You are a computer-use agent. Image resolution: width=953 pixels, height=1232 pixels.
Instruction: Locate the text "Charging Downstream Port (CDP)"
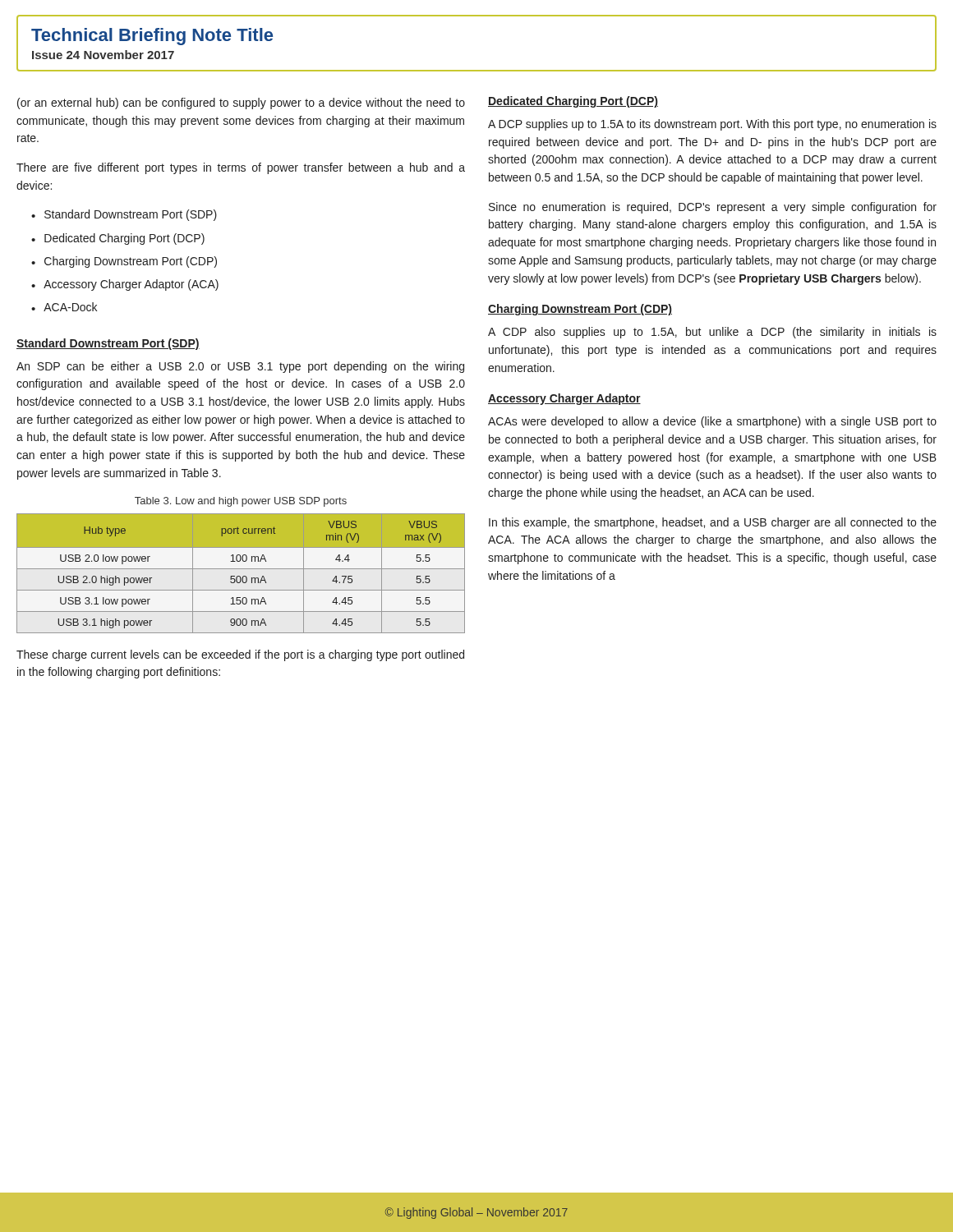click(x=580, y=309)
